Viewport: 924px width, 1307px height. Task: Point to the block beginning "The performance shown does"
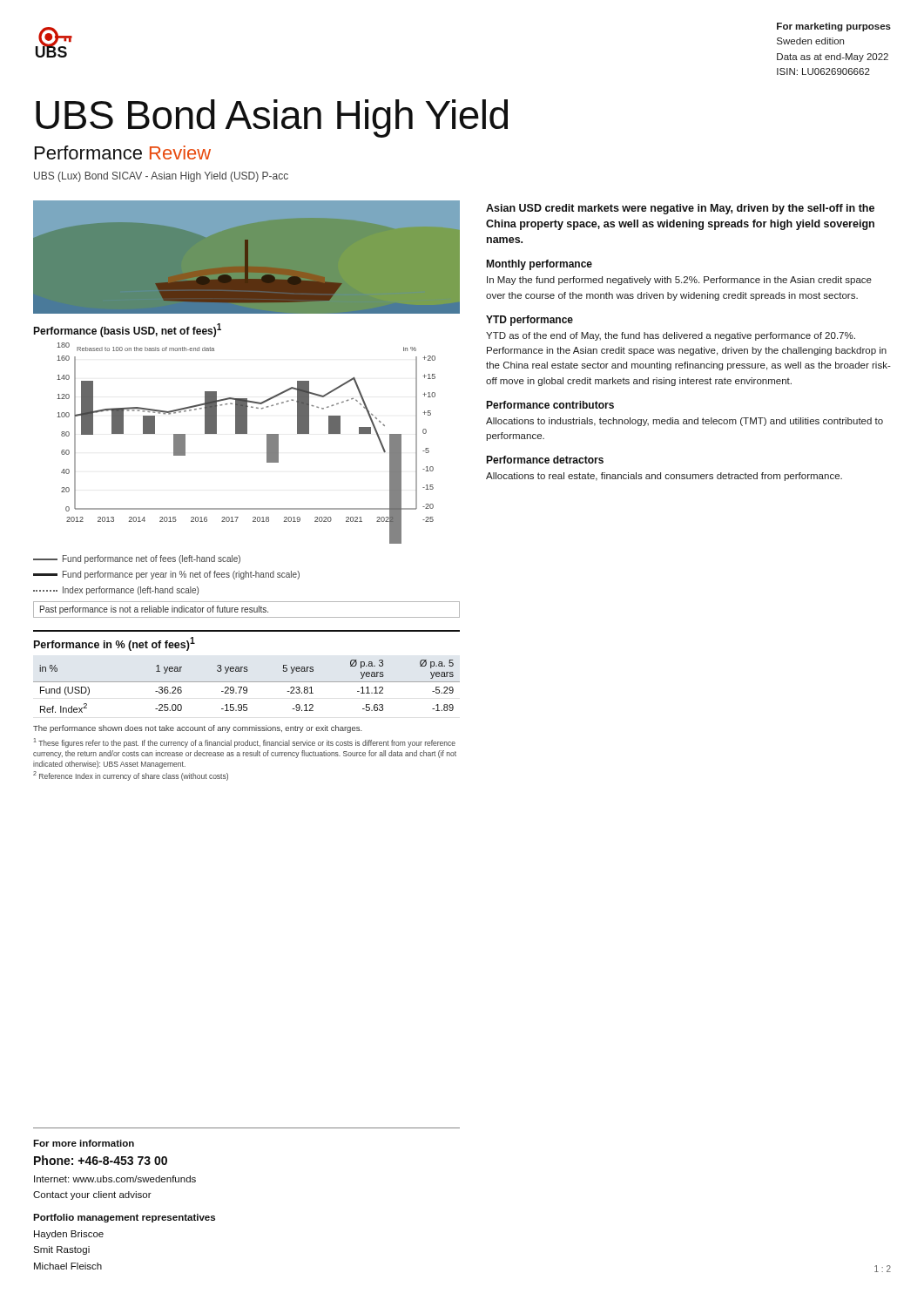click(198, 728)
